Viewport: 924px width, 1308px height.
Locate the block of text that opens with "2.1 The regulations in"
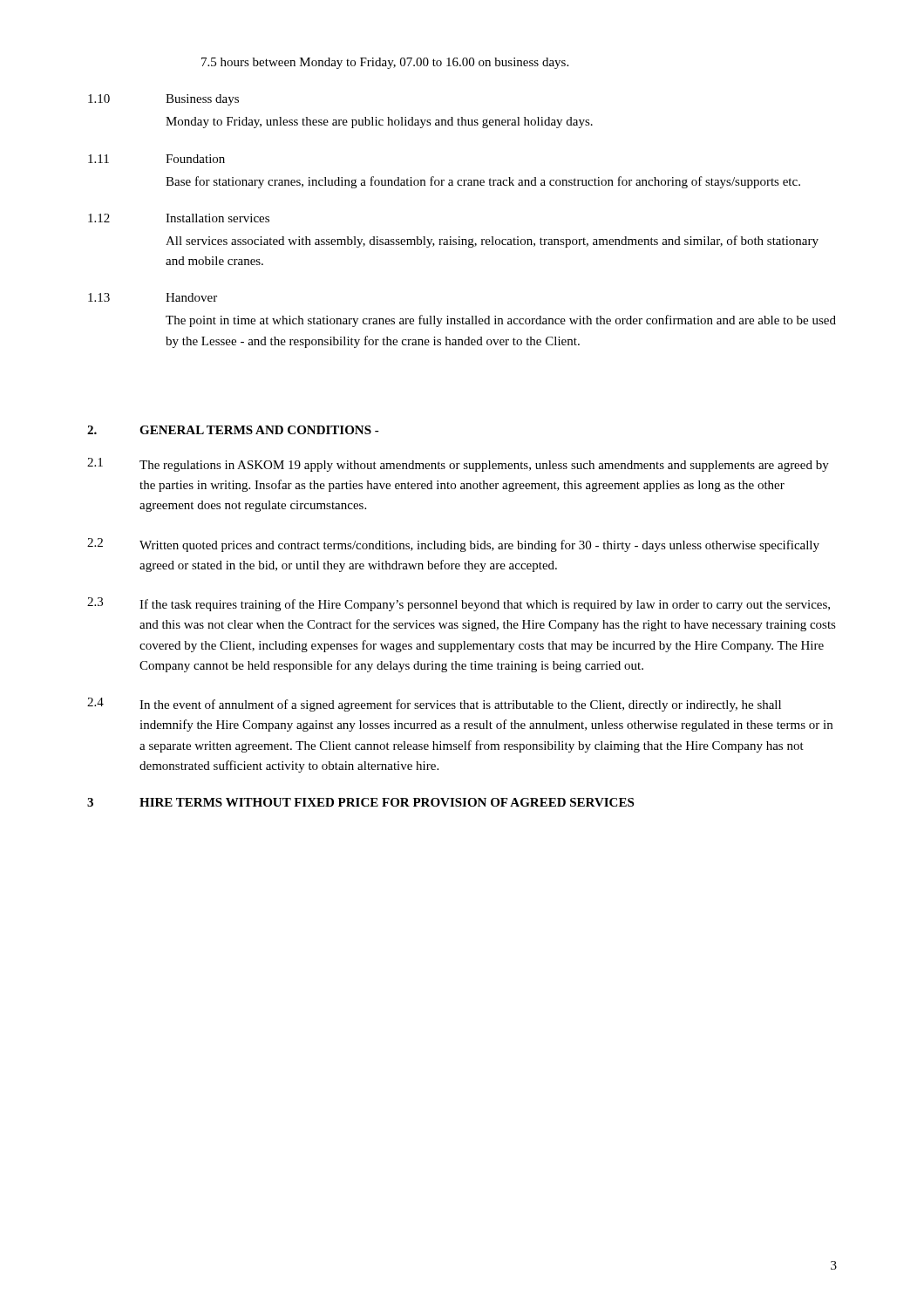click(x=462, y=485)
